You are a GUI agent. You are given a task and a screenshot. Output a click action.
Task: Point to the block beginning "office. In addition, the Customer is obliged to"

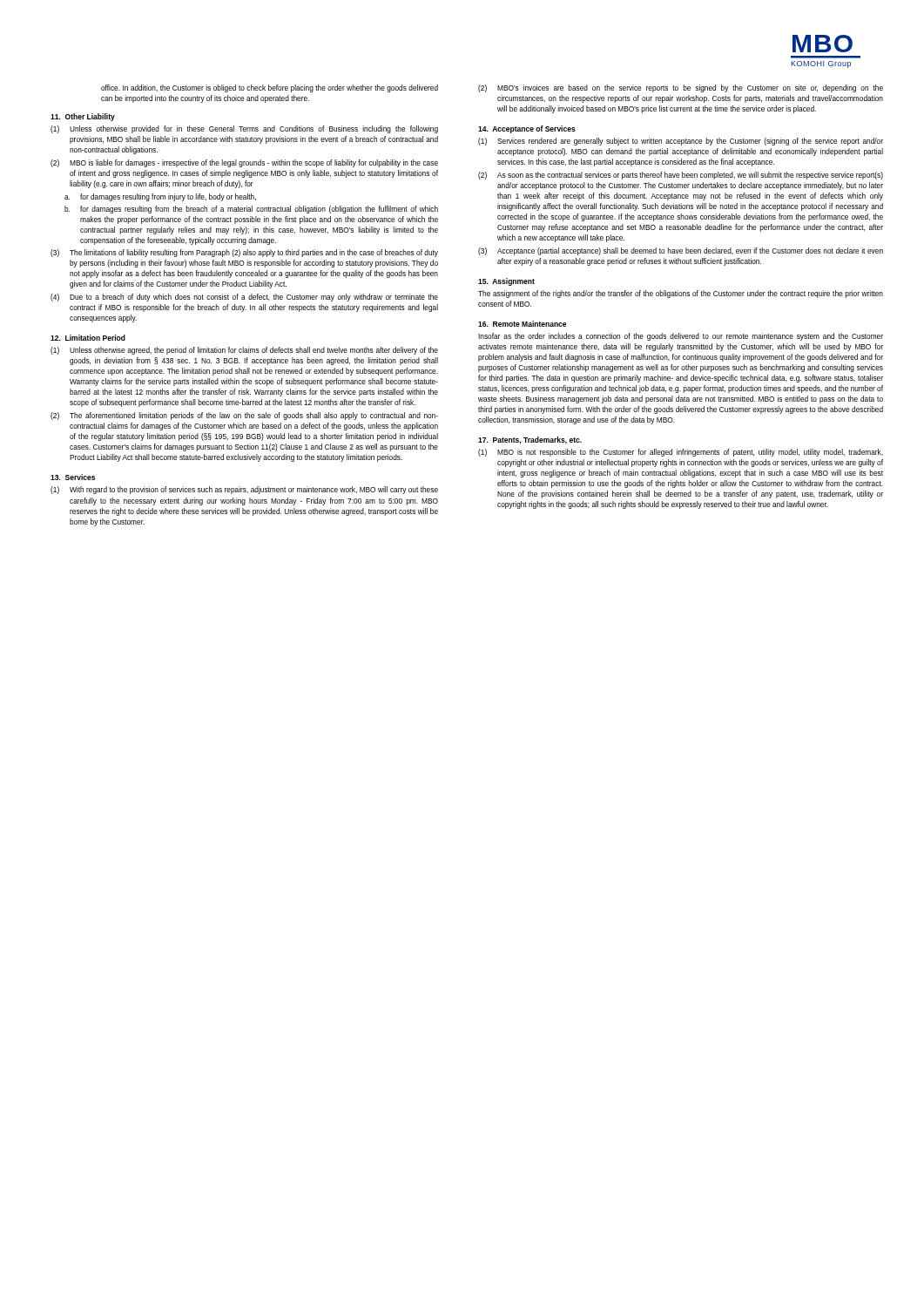270,93
